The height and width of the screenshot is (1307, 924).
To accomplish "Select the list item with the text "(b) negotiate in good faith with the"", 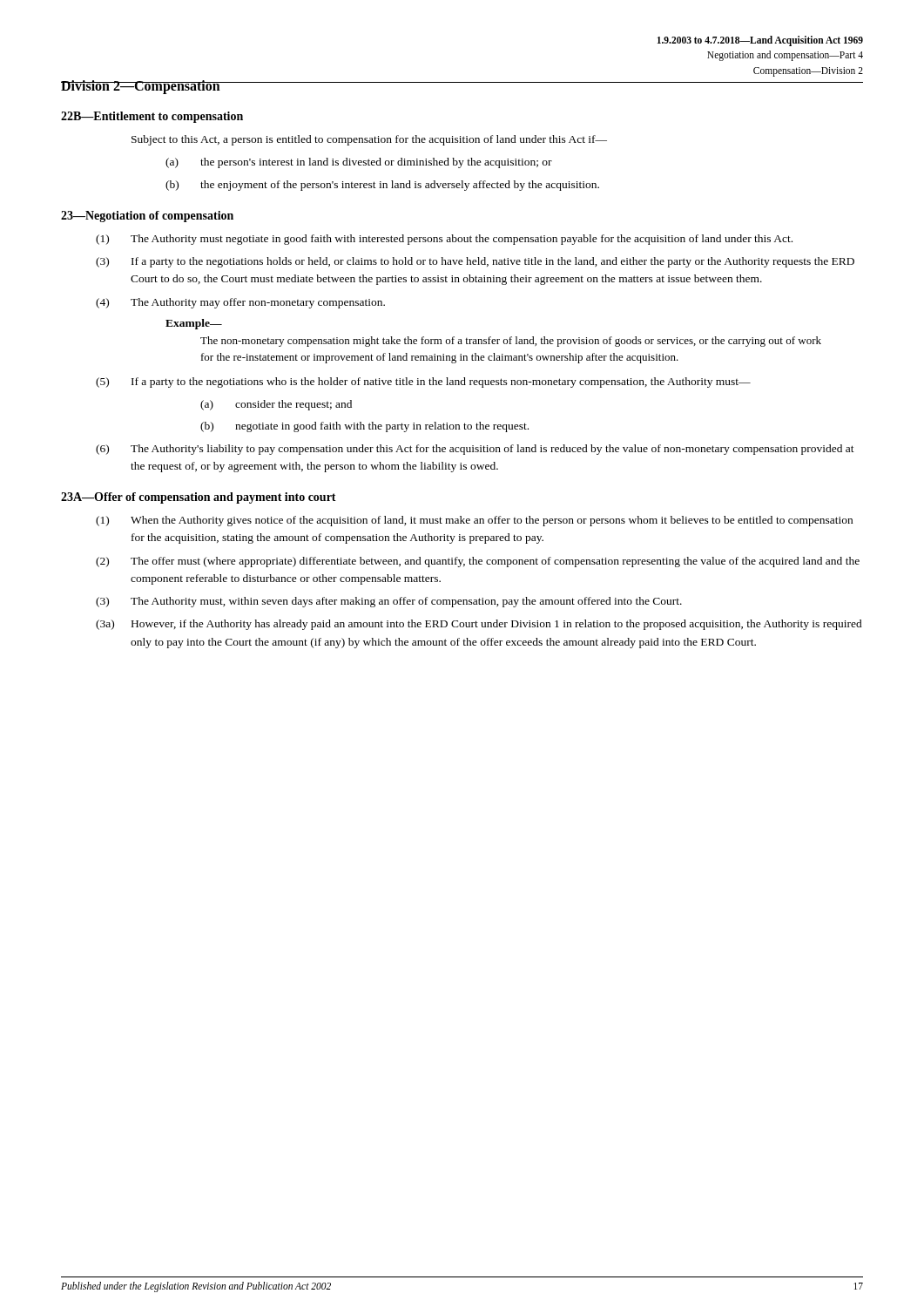I will (532, 426).
